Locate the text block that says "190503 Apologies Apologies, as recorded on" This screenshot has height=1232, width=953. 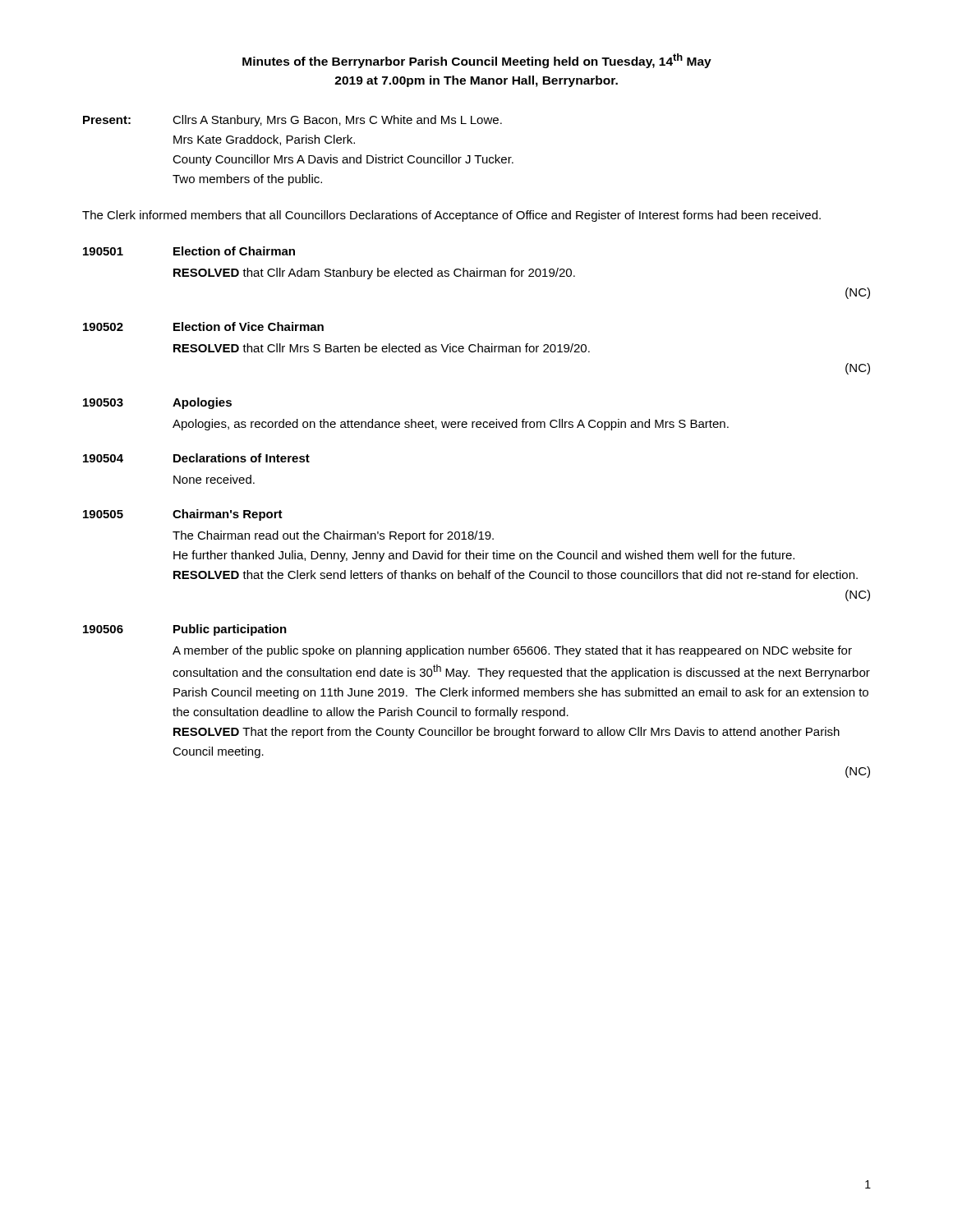tap(476, 413)
